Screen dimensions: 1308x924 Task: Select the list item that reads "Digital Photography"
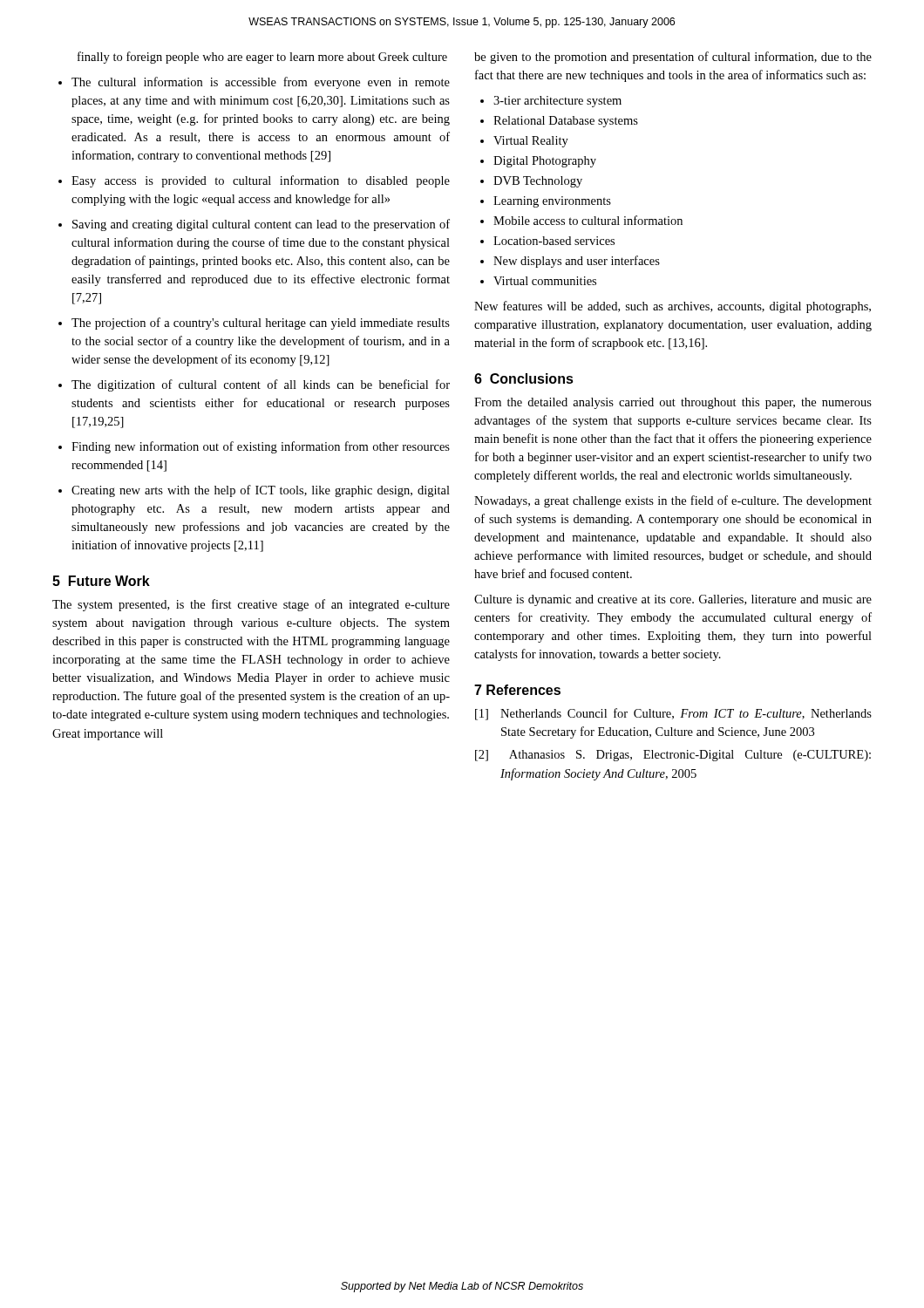(538, 162)
